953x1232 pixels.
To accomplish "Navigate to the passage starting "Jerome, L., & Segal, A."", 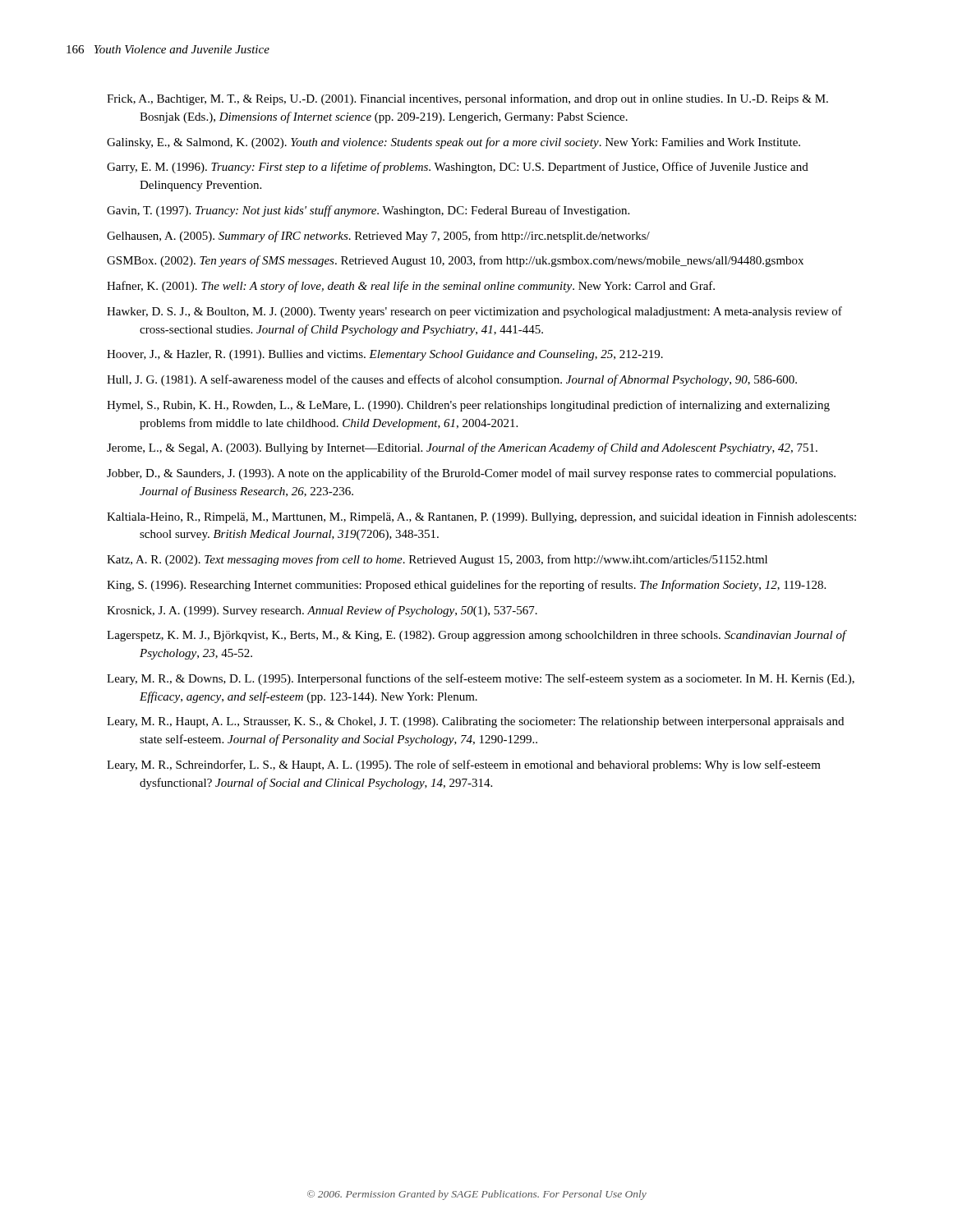I will [462, 448].
